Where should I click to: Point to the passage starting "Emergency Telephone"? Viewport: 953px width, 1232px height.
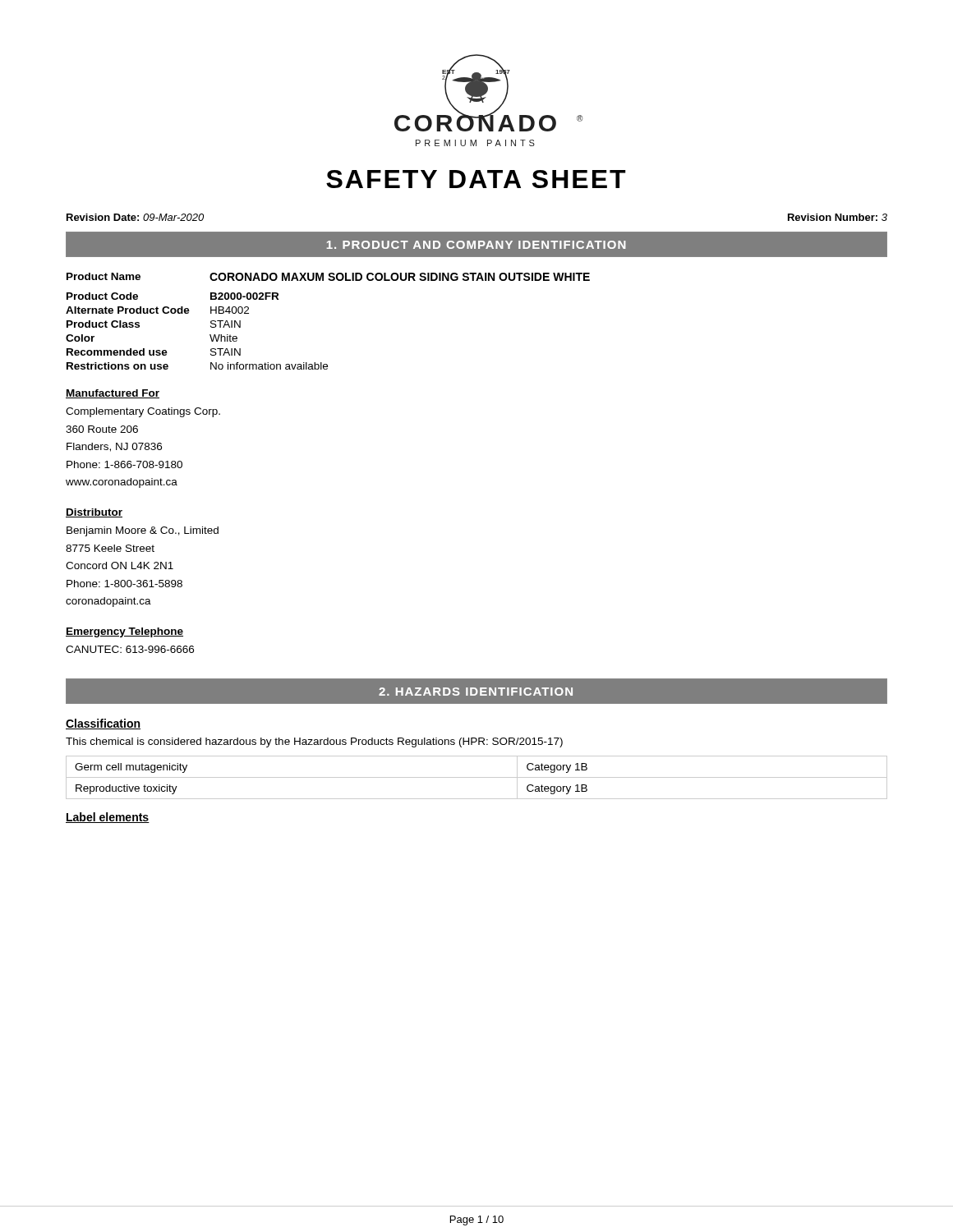tap(125, 631)
